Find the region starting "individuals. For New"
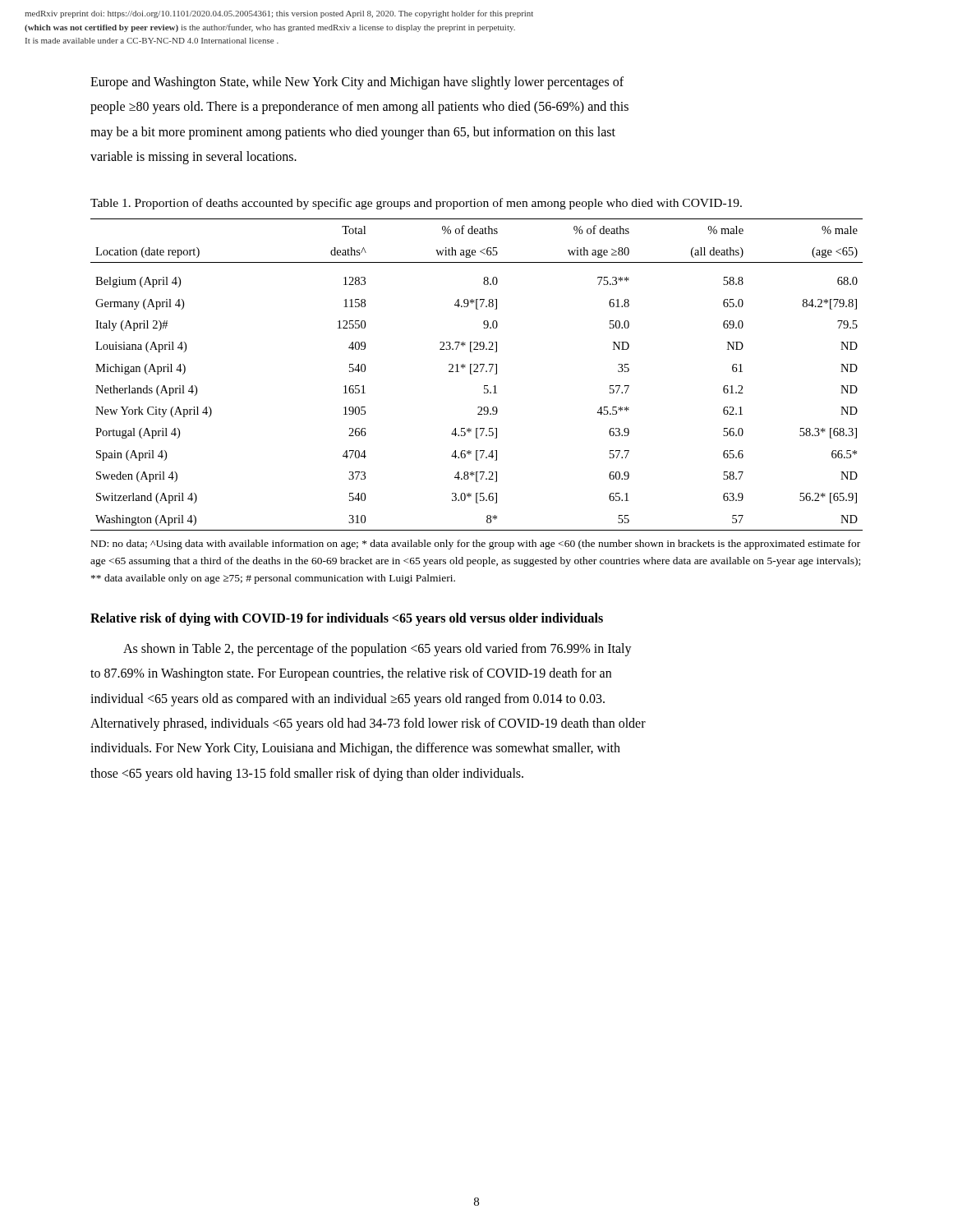This screenshot has height=1232, width=953. click(355, 748)
